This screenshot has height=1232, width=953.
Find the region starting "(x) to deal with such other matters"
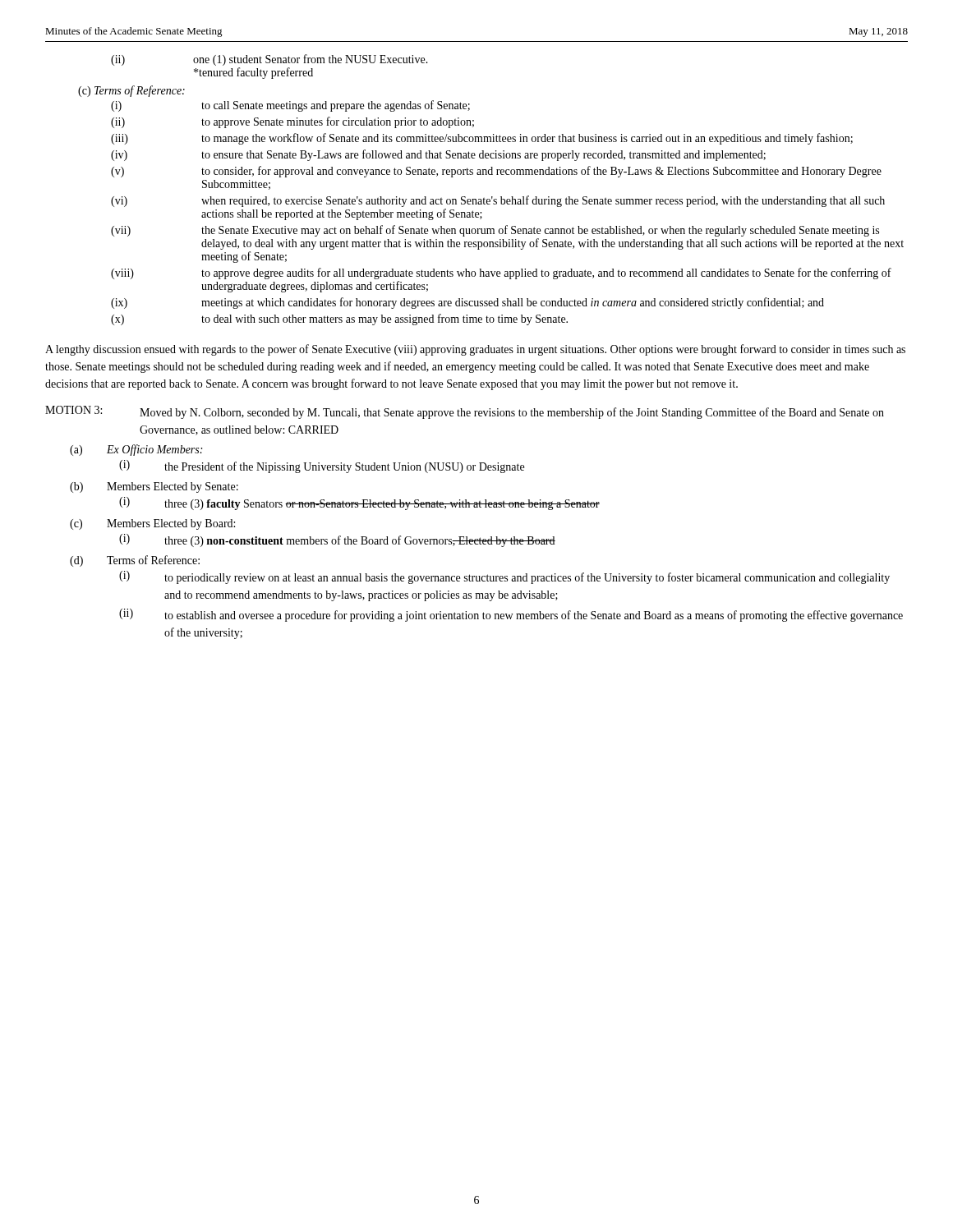(476, 320)
